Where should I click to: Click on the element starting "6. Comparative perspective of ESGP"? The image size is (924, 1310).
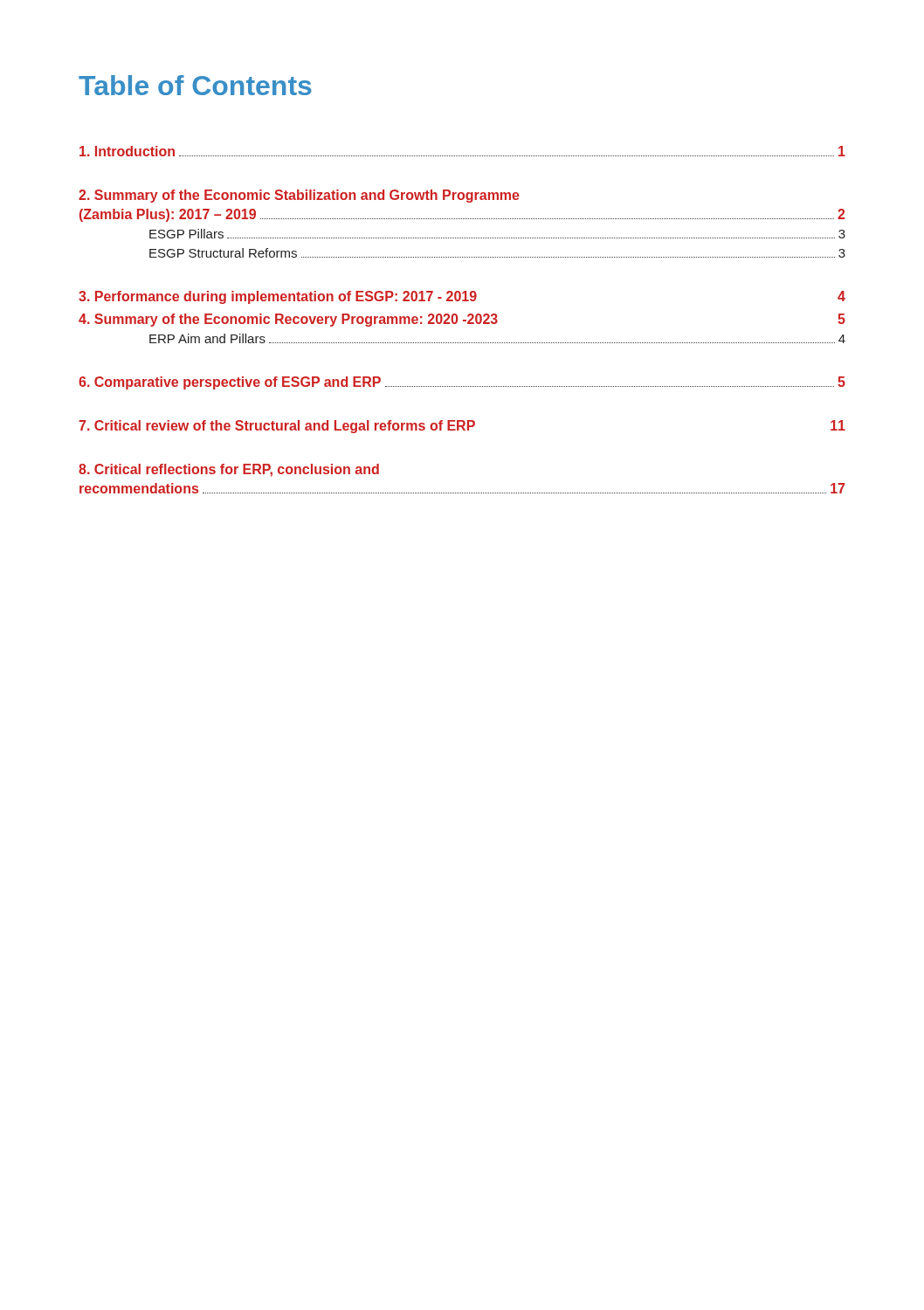click(x=462, y=383)
